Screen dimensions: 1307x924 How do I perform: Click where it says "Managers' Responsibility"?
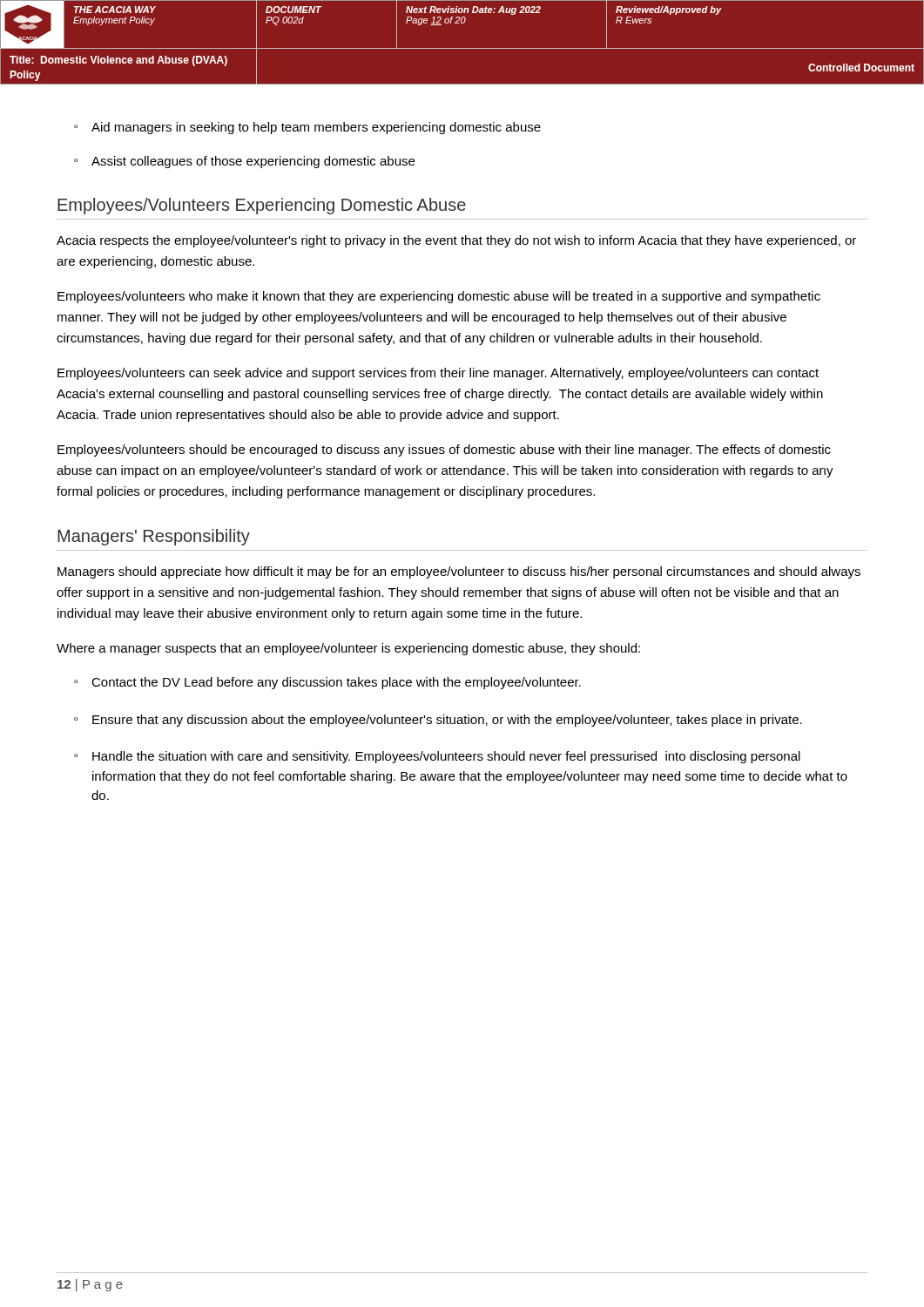tap(153, 536)
